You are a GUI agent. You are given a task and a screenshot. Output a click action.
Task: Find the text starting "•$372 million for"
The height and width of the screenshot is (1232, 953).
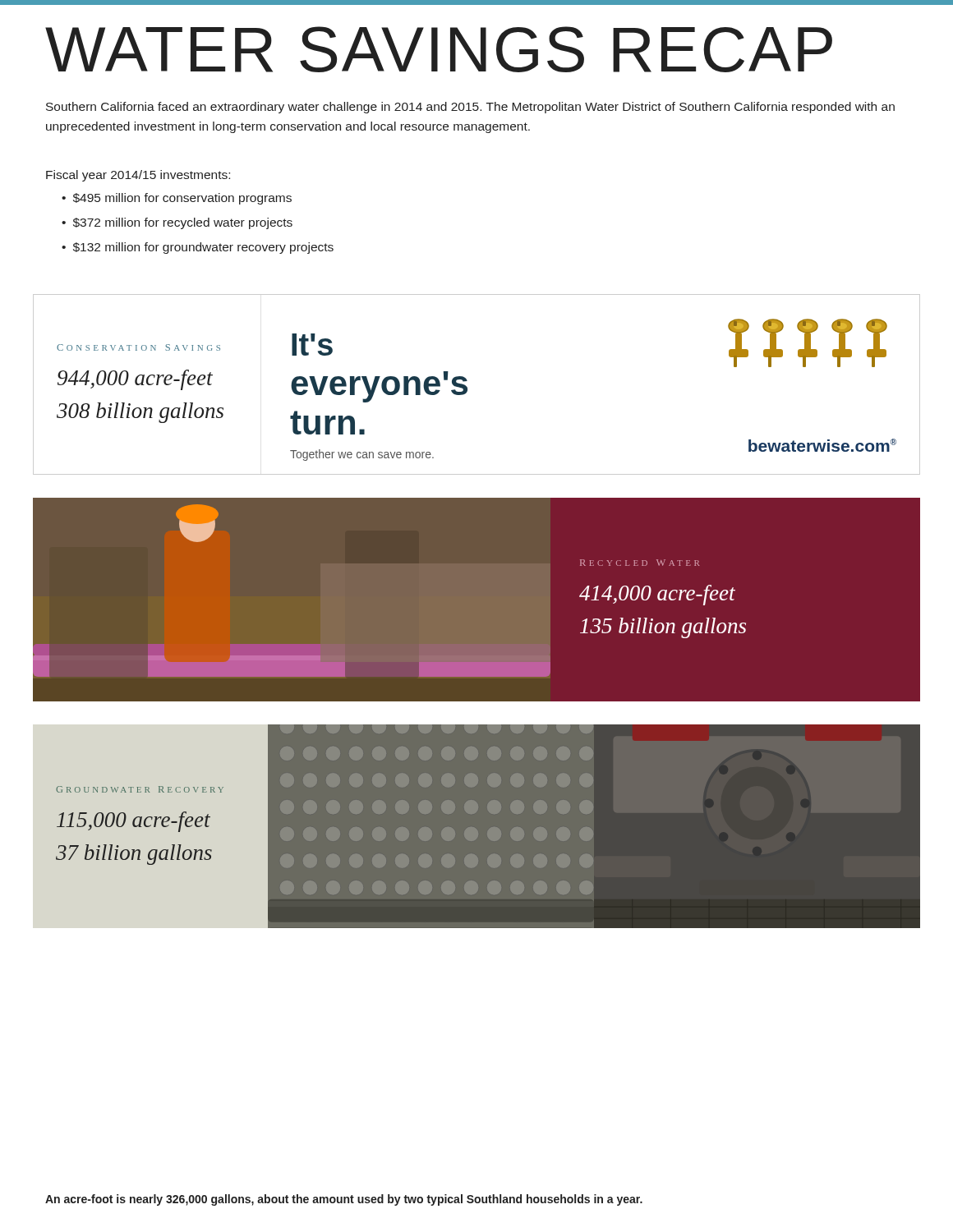pyautogui.click(x=177, y=223)
